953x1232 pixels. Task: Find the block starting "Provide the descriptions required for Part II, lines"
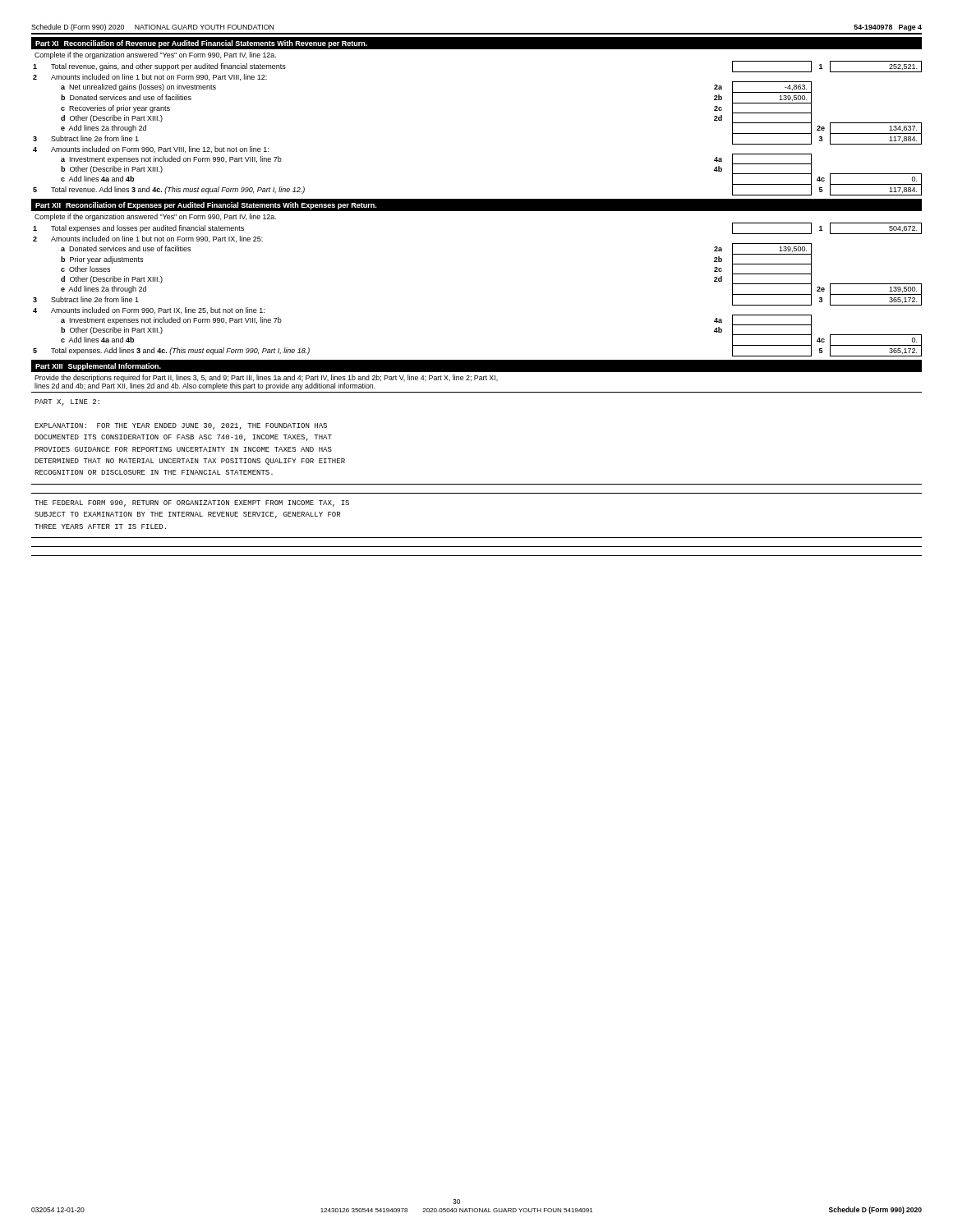coord(266,382)
